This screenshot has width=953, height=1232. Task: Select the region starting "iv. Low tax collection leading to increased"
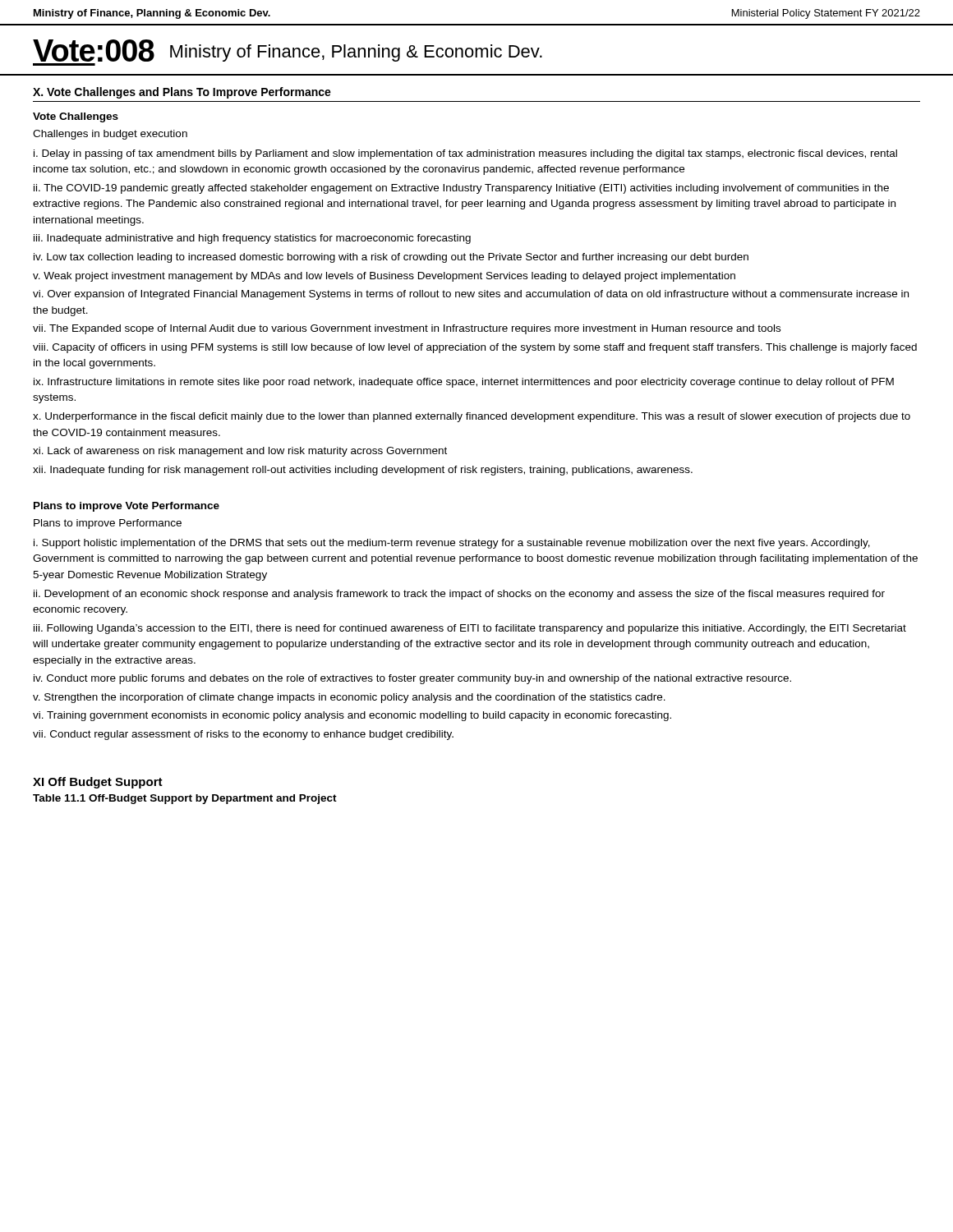[391, 257]
